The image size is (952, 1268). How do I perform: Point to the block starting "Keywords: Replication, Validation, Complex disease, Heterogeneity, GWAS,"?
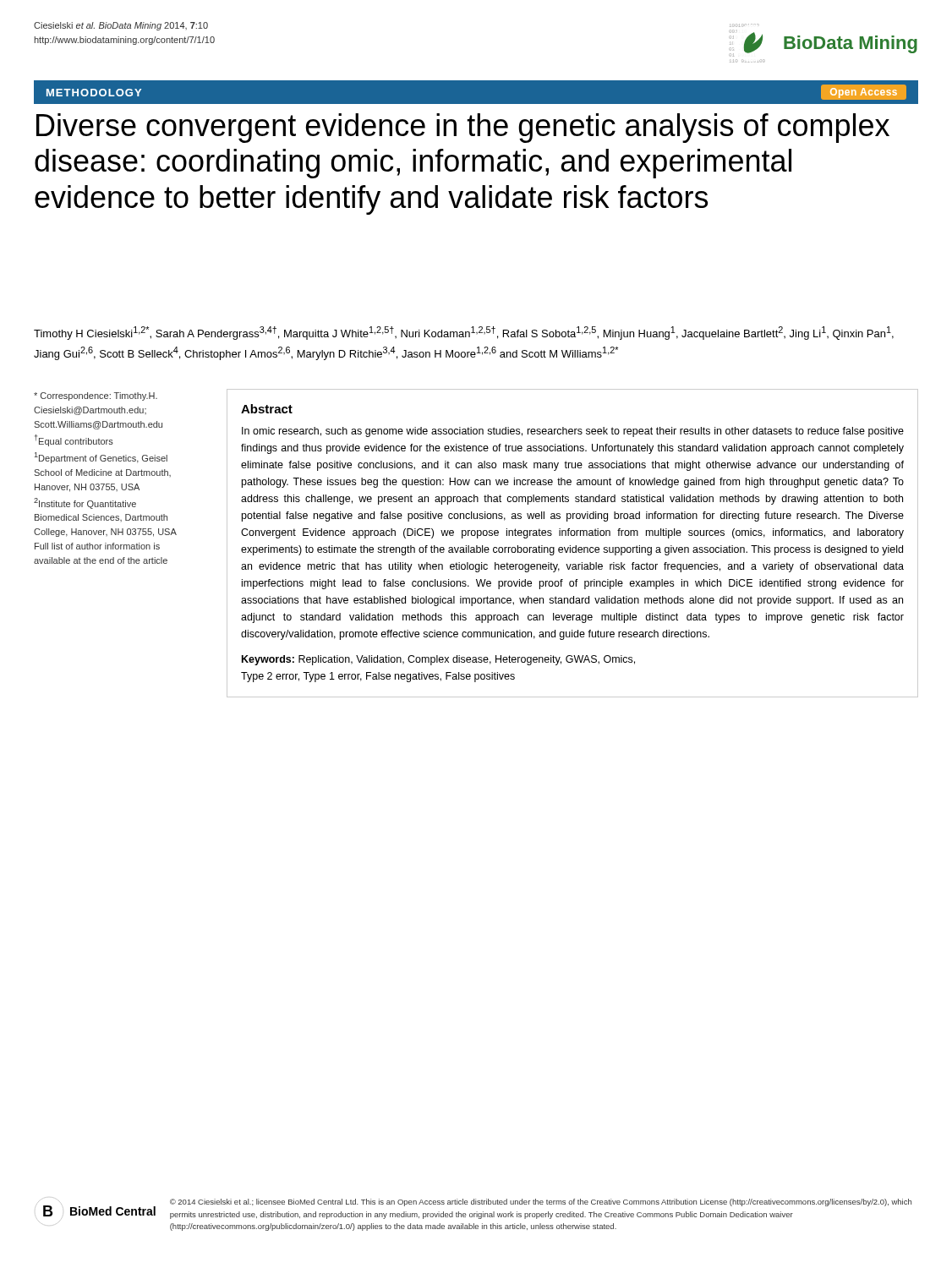438,668
